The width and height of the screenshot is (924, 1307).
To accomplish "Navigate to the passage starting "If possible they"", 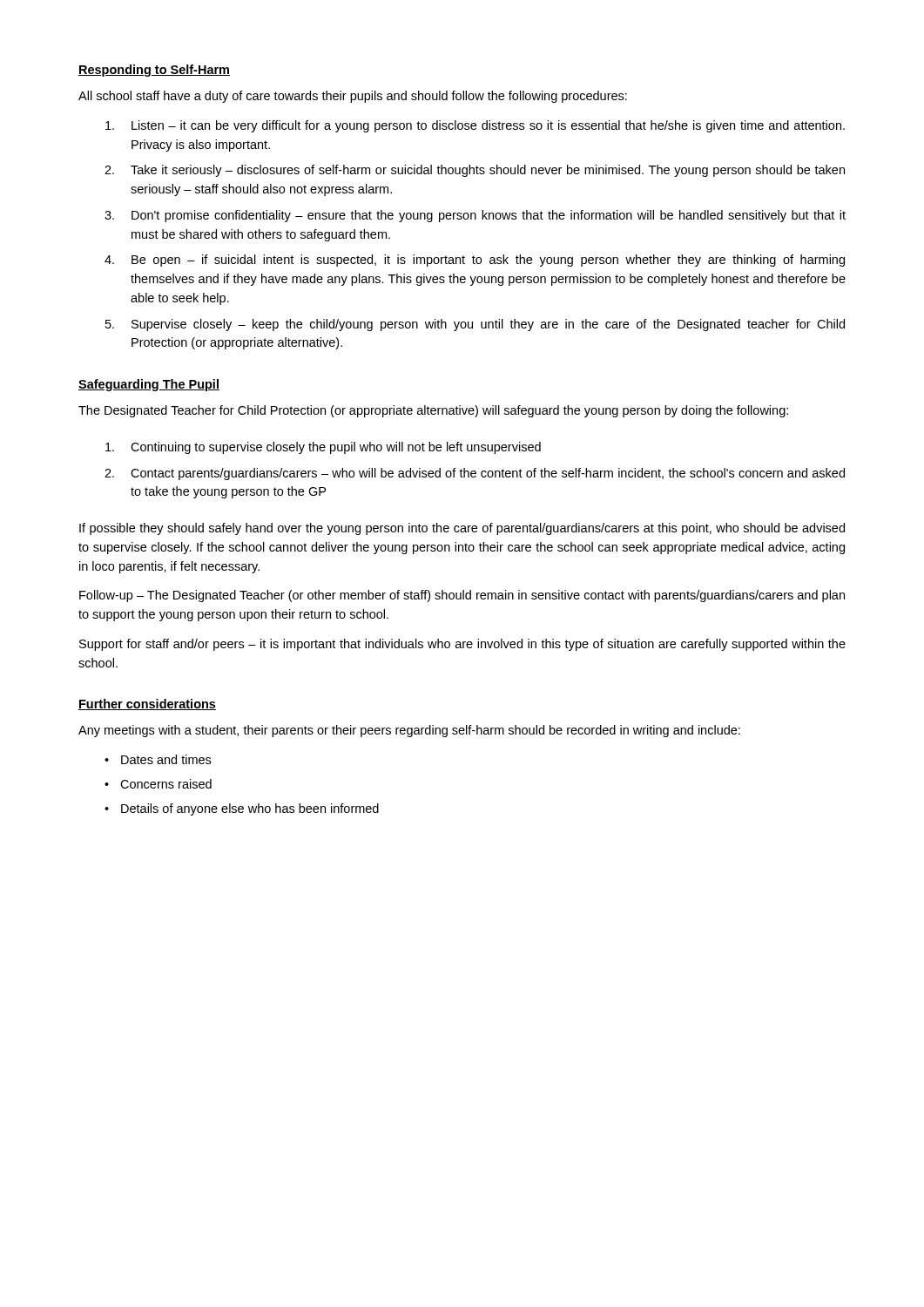I will (462, 547).
